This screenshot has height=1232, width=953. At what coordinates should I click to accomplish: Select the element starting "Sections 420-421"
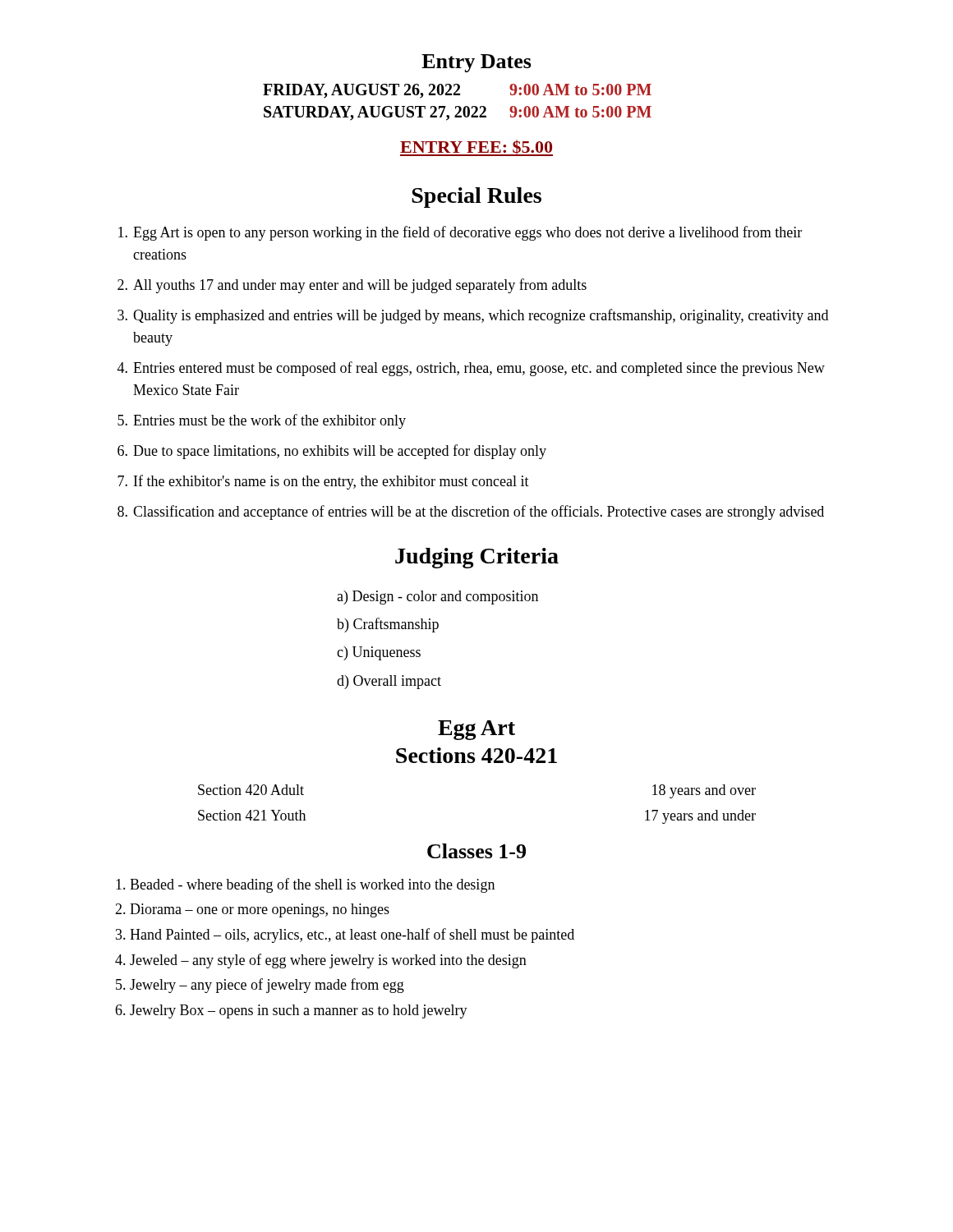point(476,755)
